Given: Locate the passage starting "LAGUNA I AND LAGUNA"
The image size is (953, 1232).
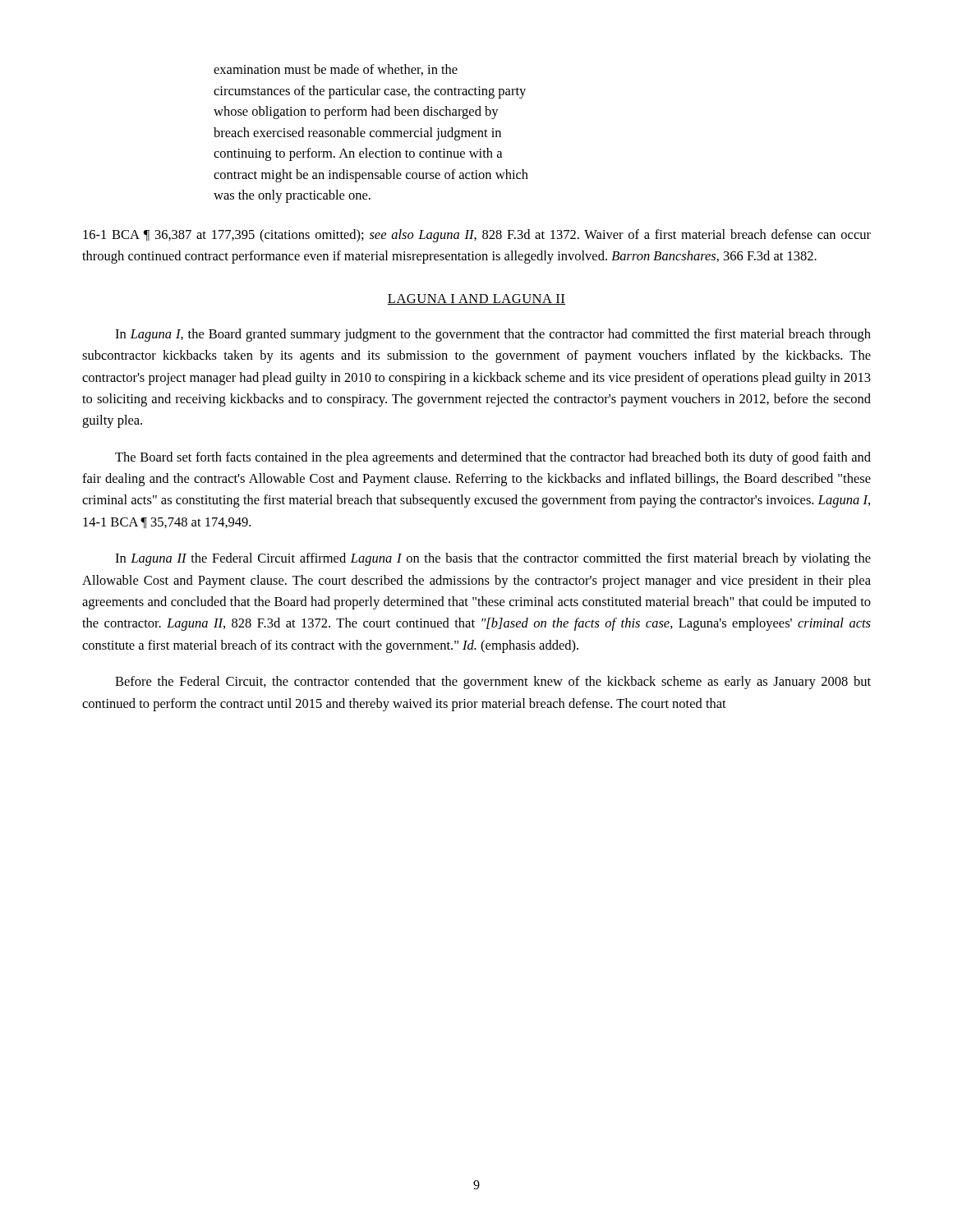Looking at the screenshot, I should coord(476,298).
